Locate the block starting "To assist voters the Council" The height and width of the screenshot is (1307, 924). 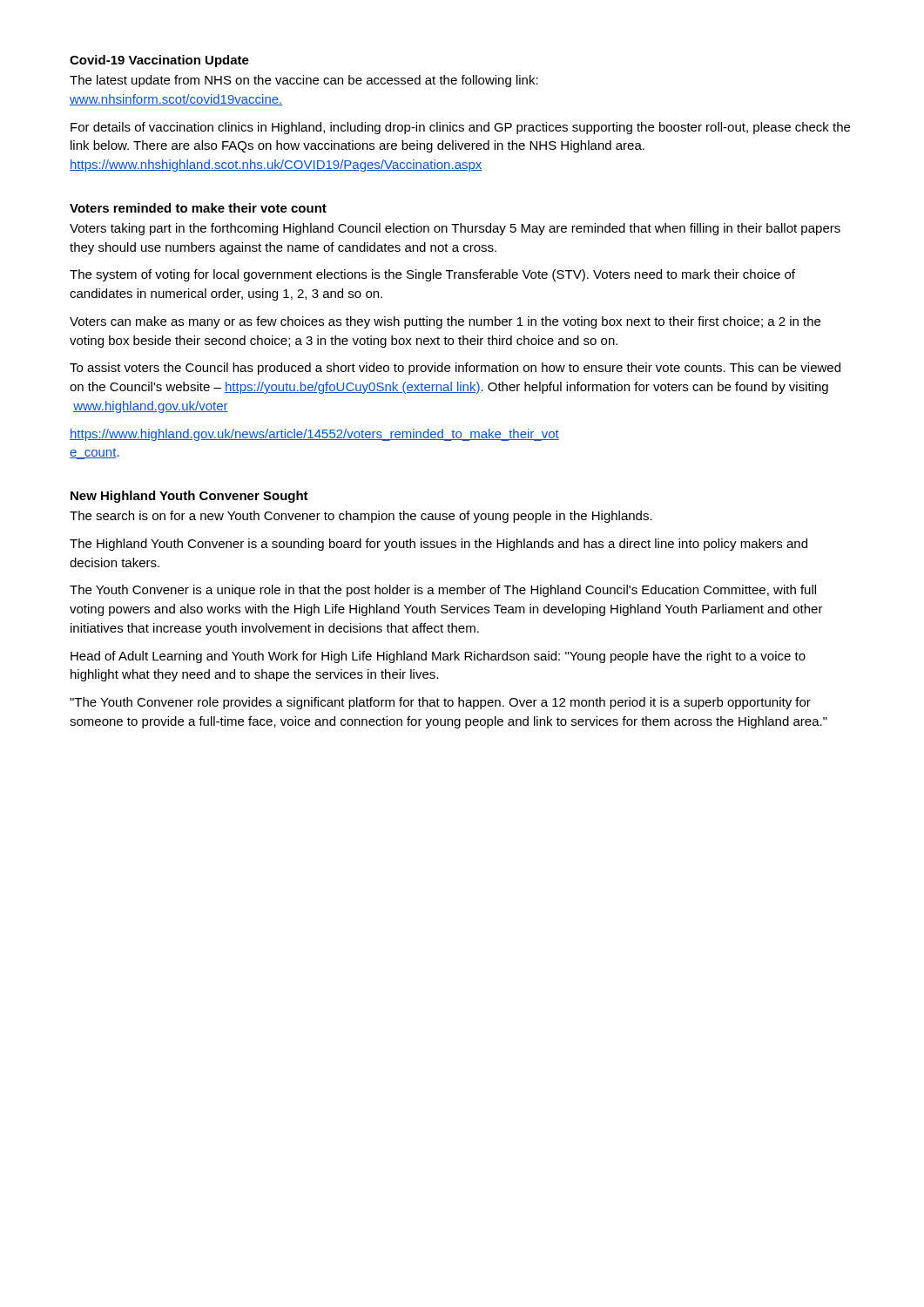455,386
